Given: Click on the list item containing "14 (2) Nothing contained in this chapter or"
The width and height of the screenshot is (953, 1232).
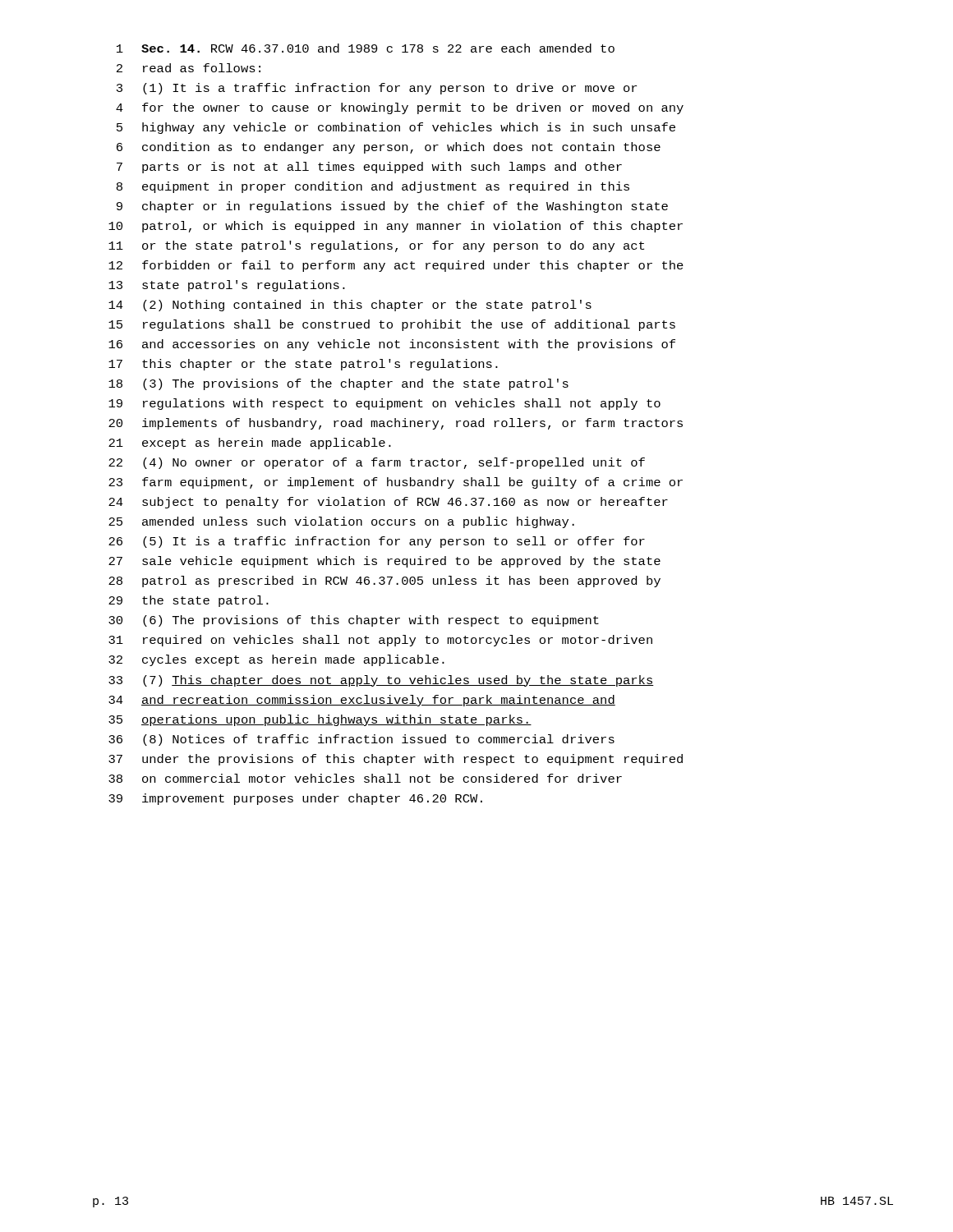Looking at the screenshot, I should pos(493,306).
